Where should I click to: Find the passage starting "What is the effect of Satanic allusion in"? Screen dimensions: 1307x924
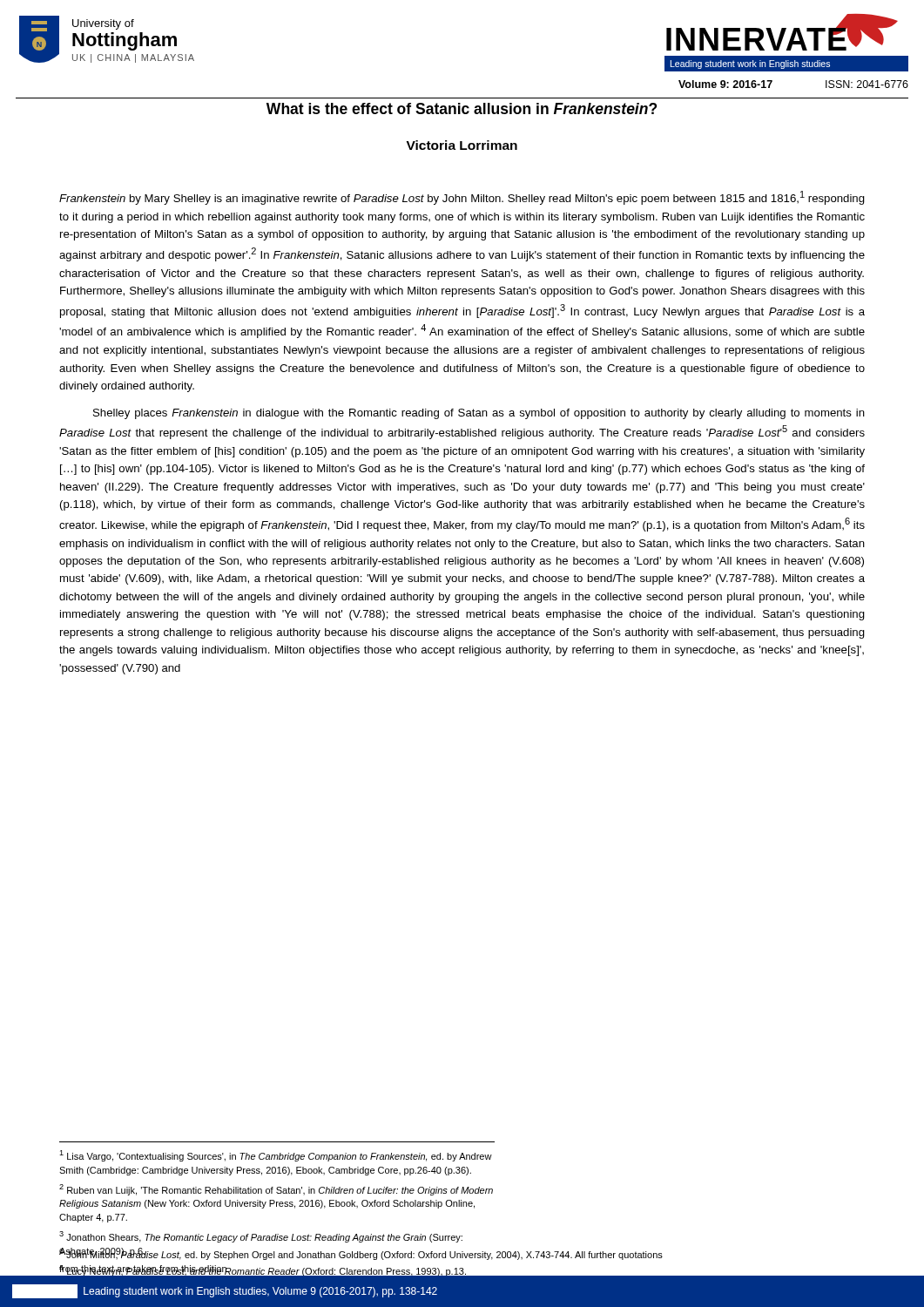462,109
